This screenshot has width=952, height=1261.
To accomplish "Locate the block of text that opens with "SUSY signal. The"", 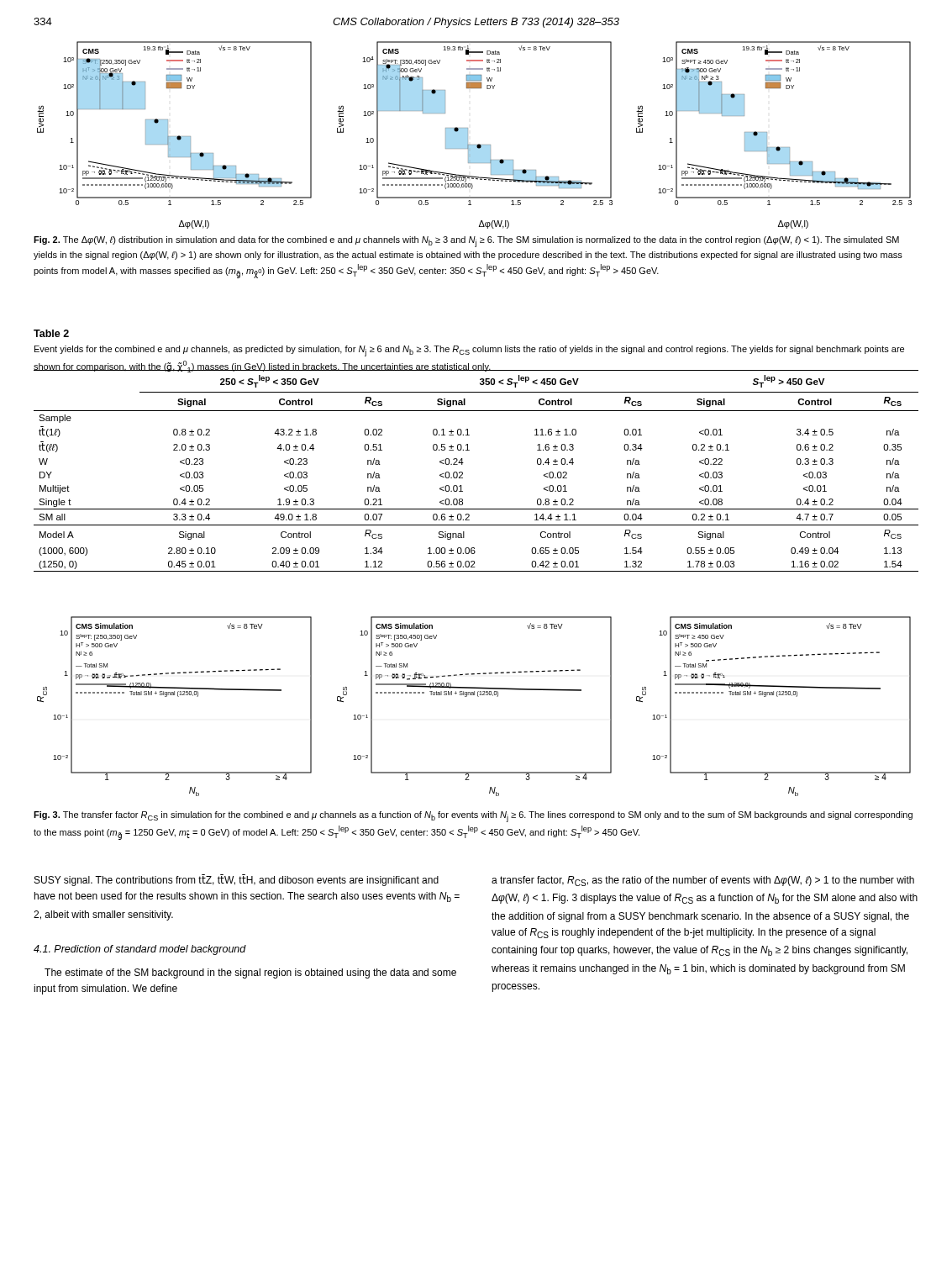I will coord(247,897).
